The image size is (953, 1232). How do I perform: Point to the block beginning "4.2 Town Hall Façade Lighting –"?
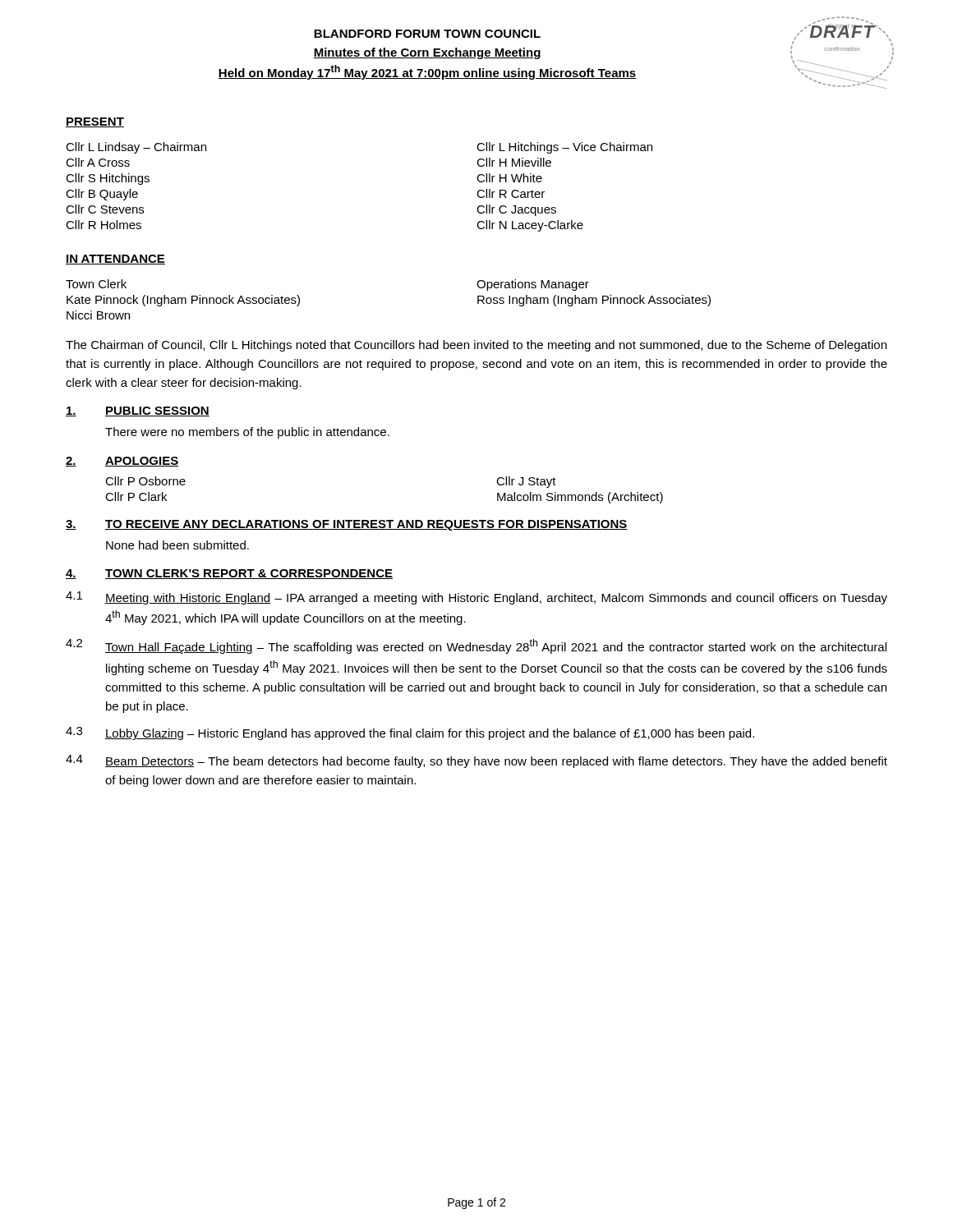[476, 676]
